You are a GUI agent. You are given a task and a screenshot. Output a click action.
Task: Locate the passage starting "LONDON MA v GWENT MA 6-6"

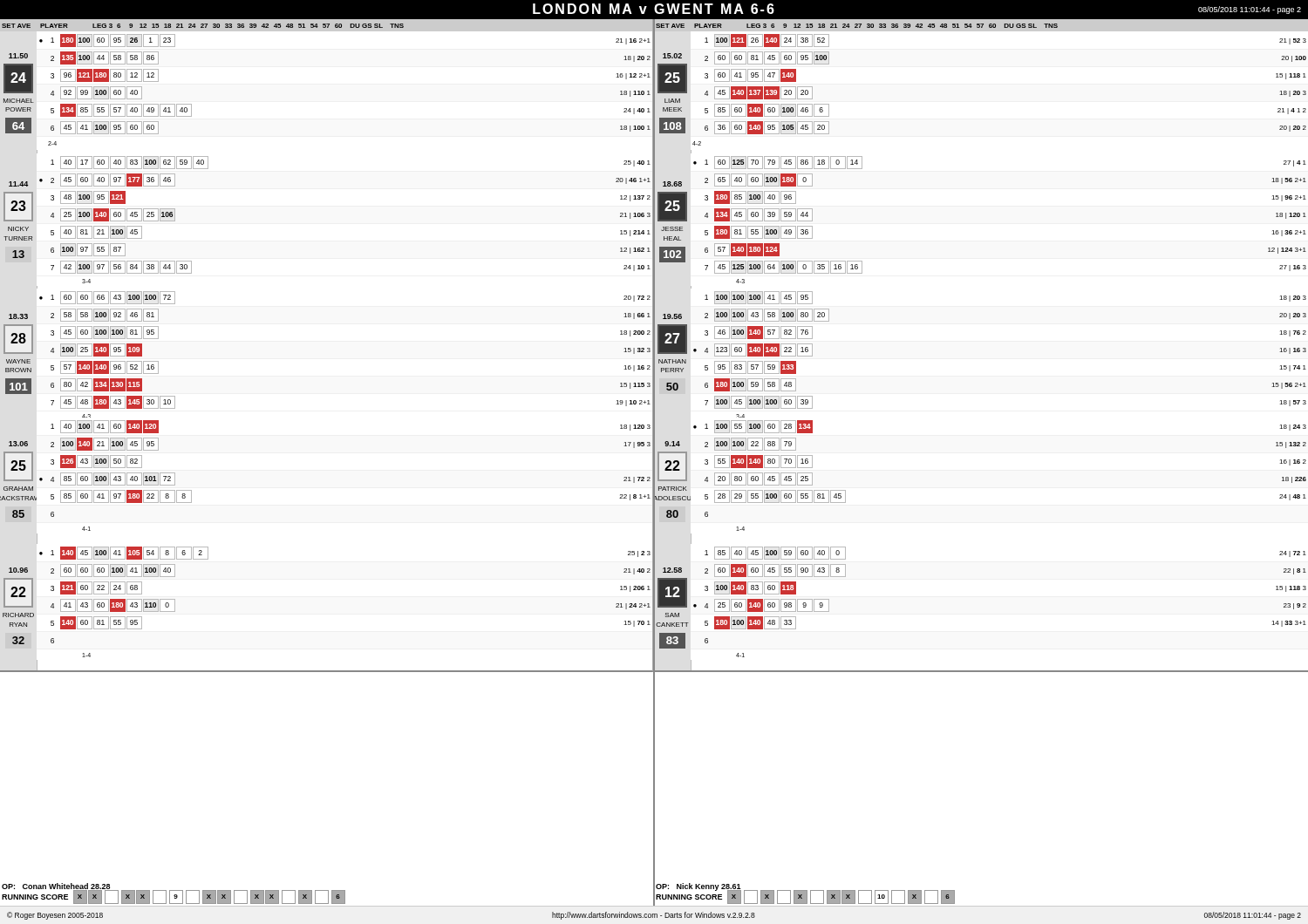tap(917, 10)
